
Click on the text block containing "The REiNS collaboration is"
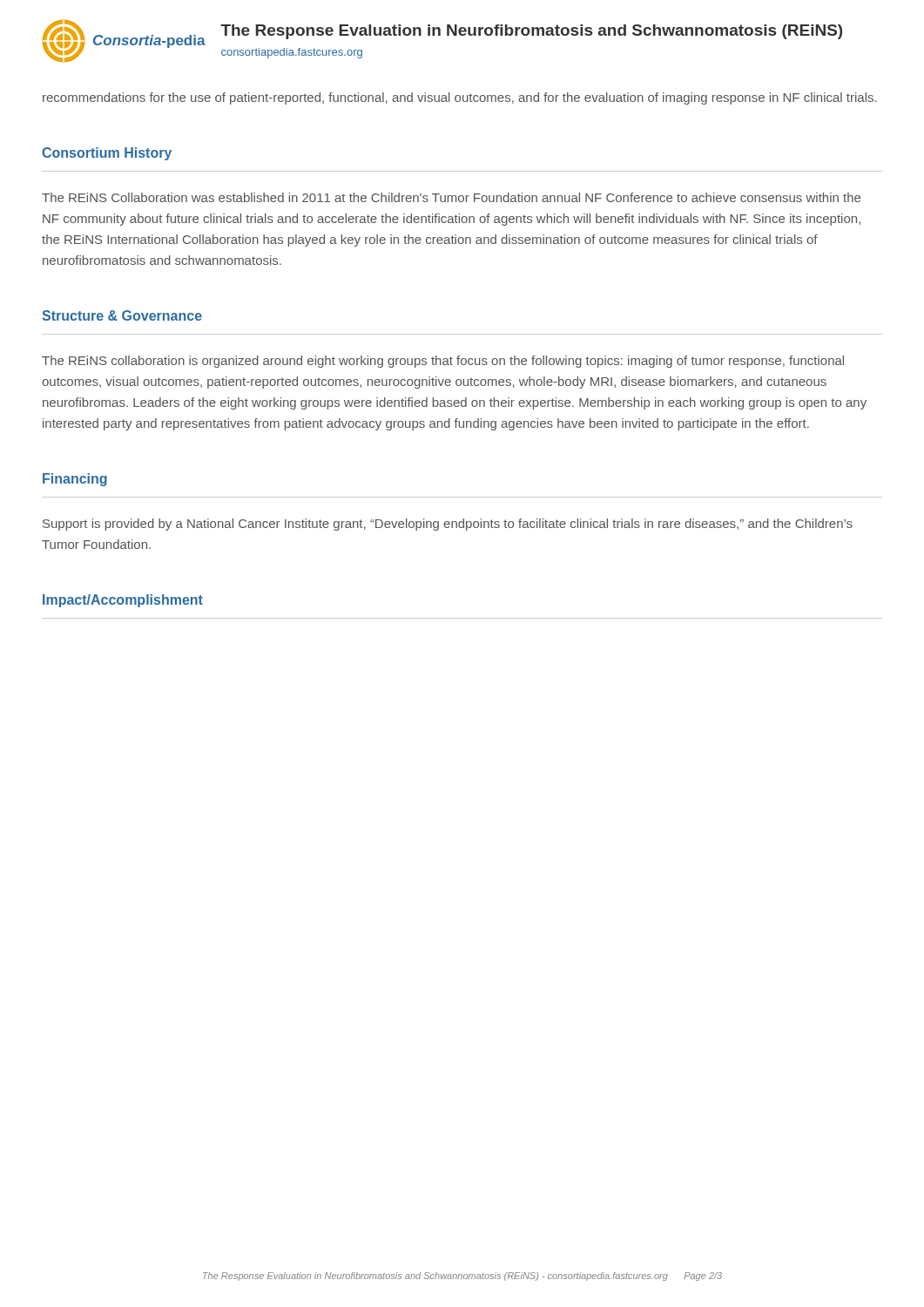454,392
